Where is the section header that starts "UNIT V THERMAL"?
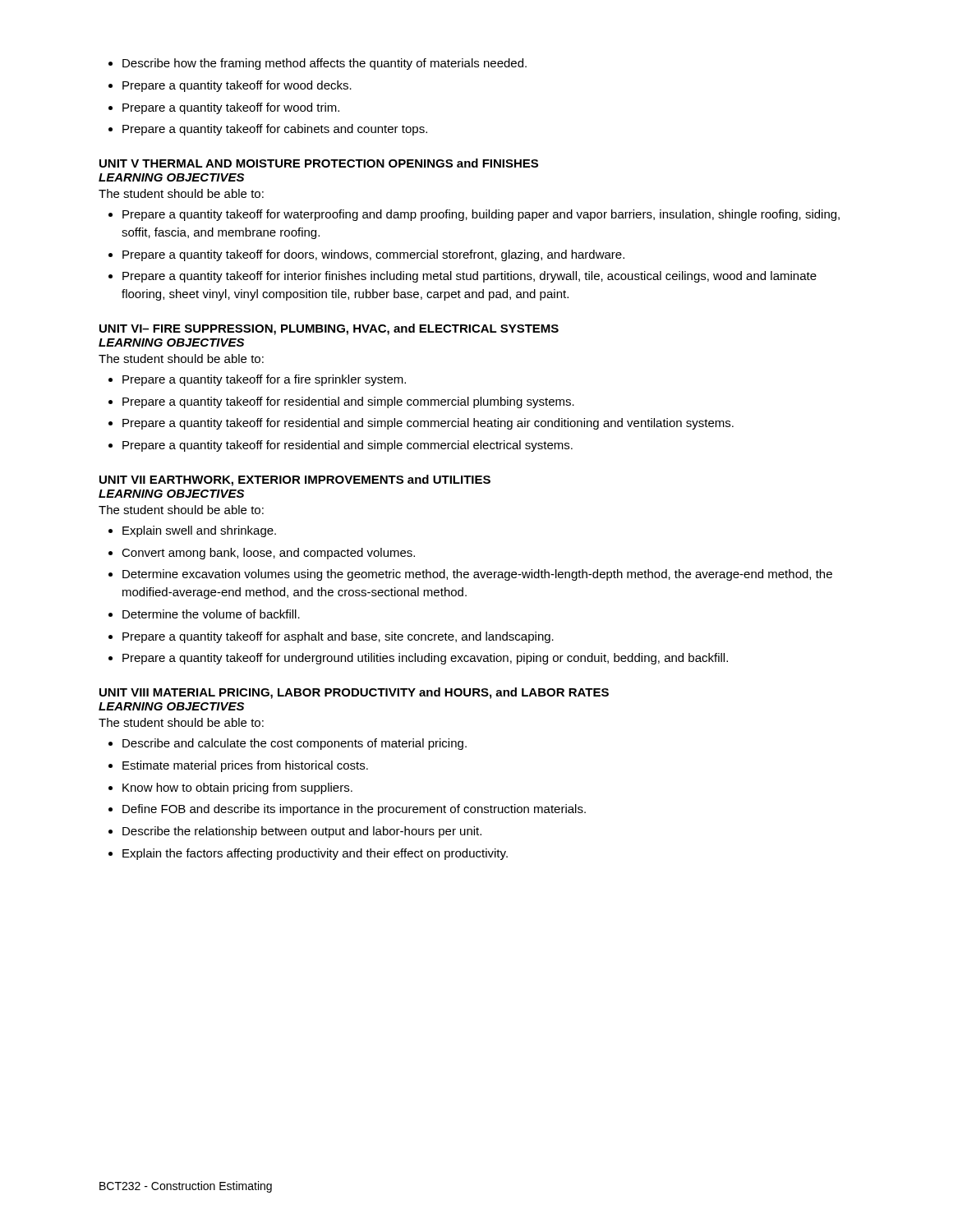 319,170
